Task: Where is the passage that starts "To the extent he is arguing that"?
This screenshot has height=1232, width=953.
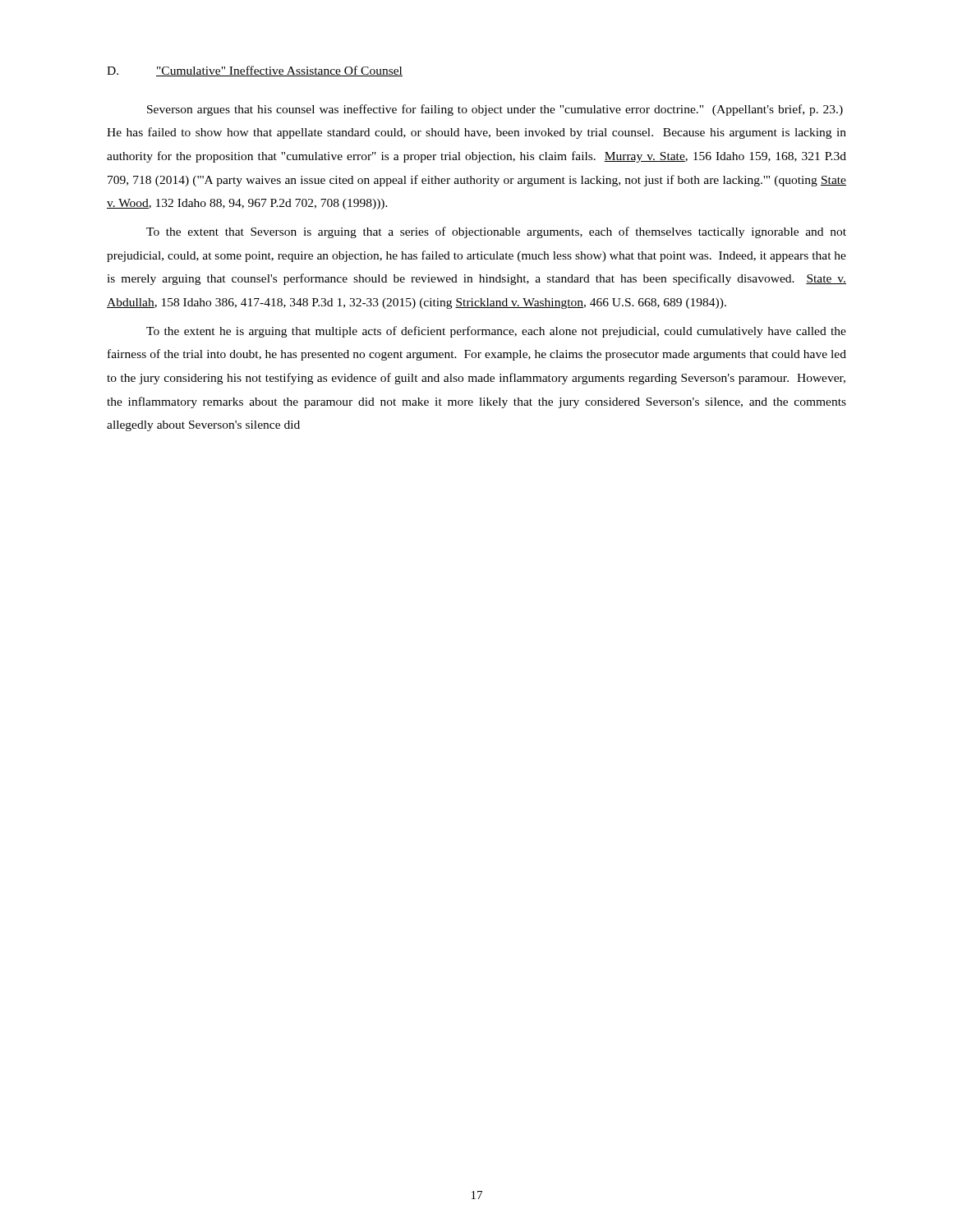Action: [476, 377]
